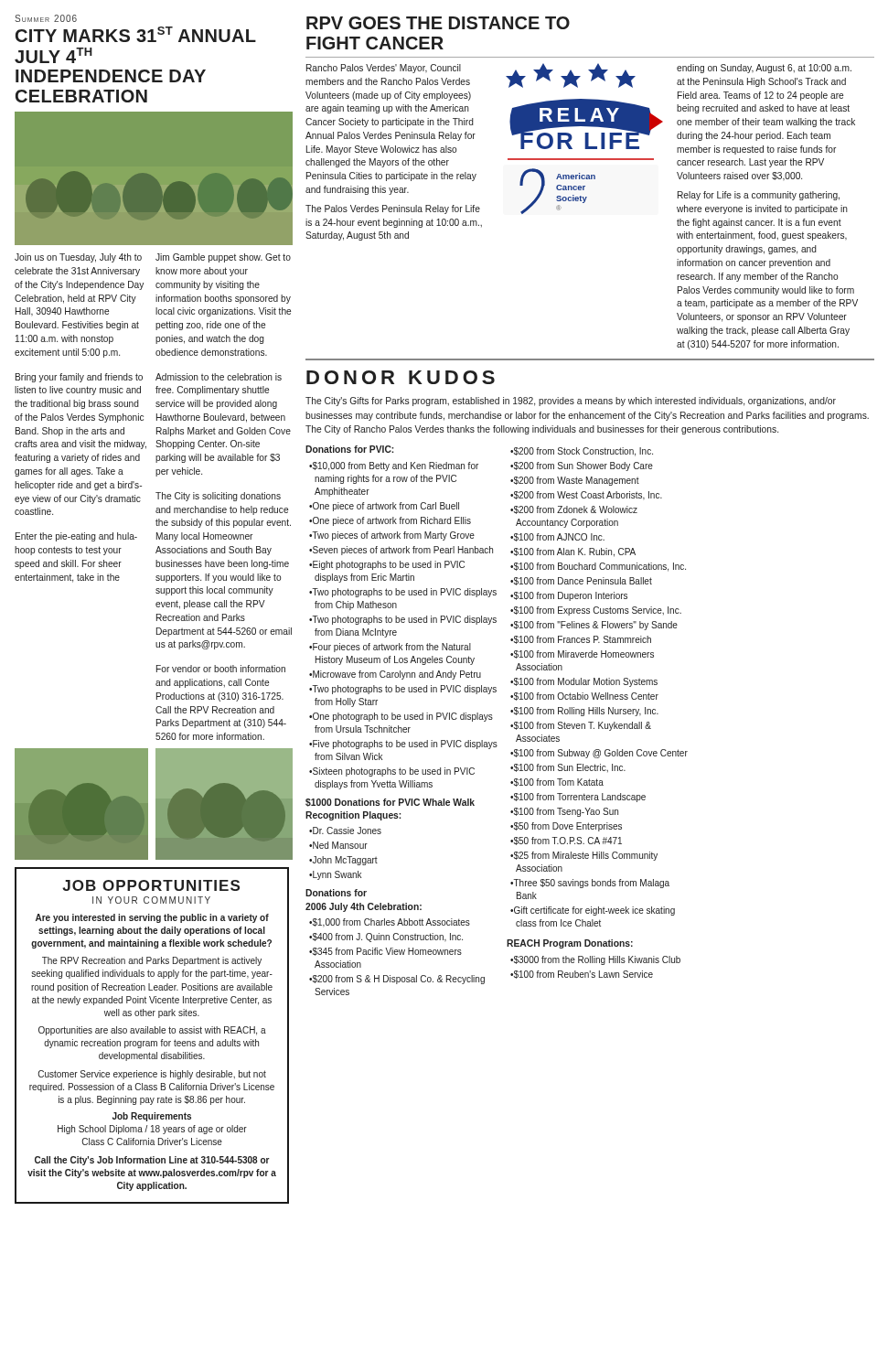Viewport: 888px width, 1372px height.
Task: Click on the text block starting "•$100 from Rolling Hills Nursery, Inc."
Action: (585, 711)
